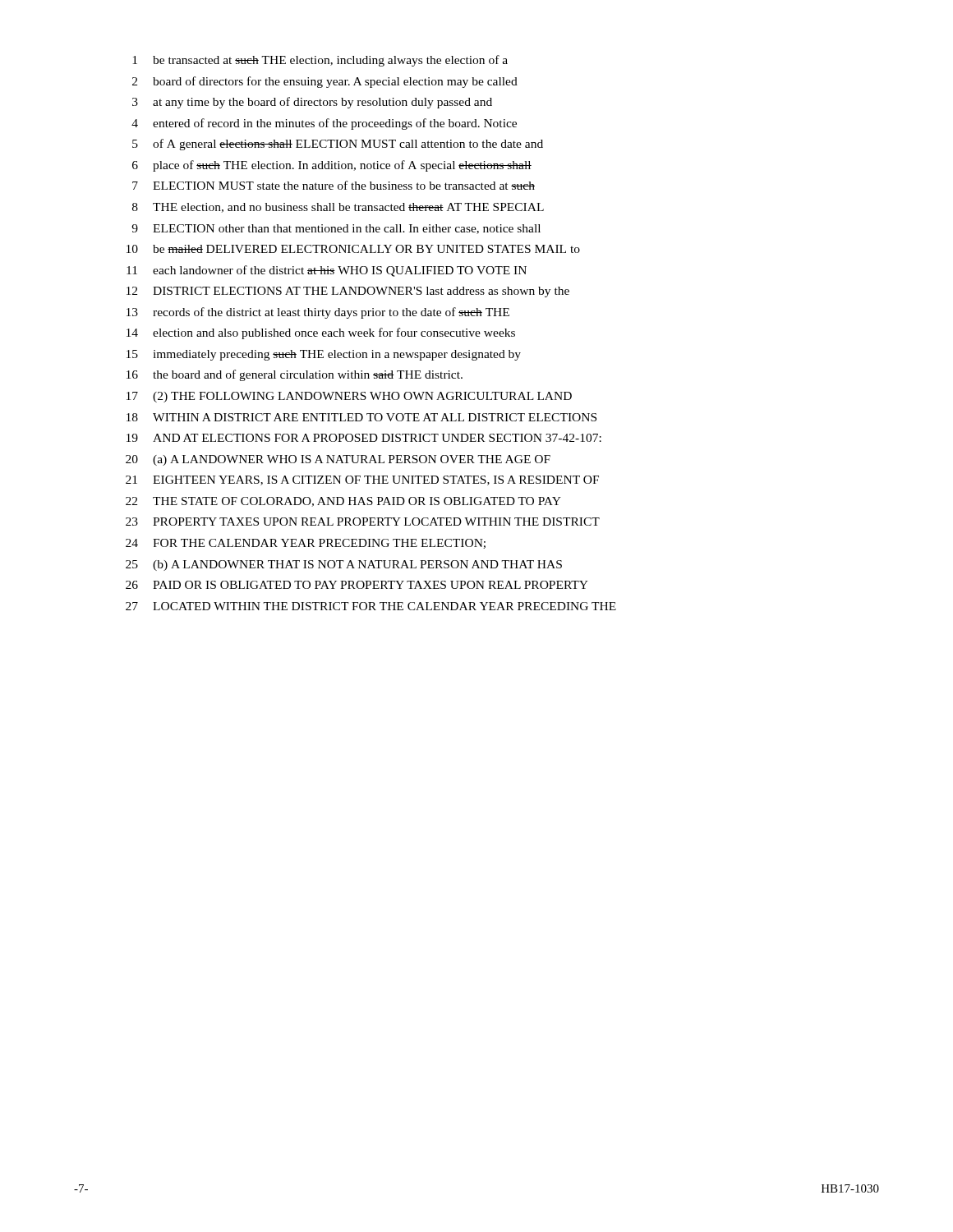Point to the text starting "10 be mailed DELIVERED"

pos(493,249)
